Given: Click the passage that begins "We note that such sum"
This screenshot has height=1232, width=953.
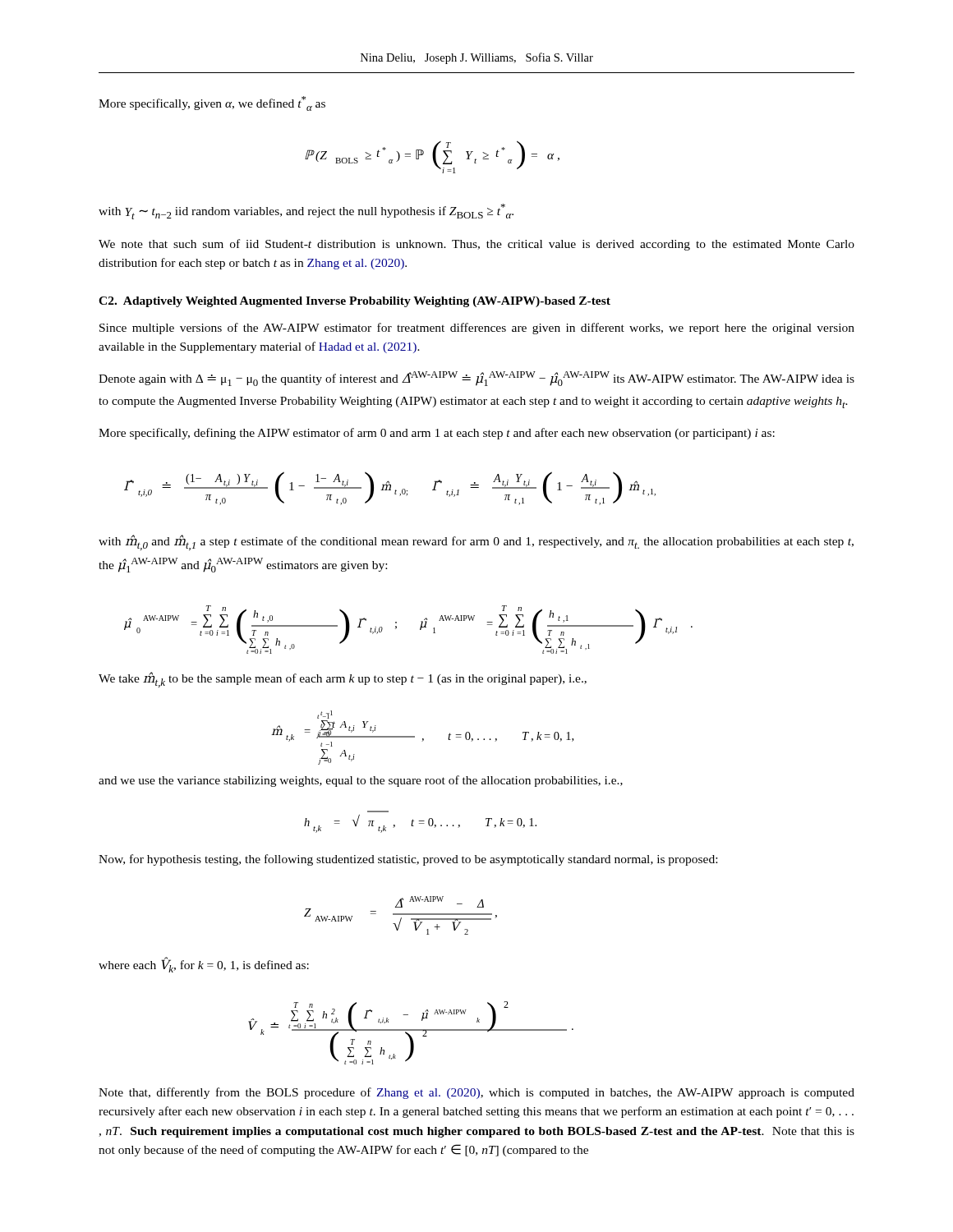Looking at the screenshot, I should (x=476, y=253).
